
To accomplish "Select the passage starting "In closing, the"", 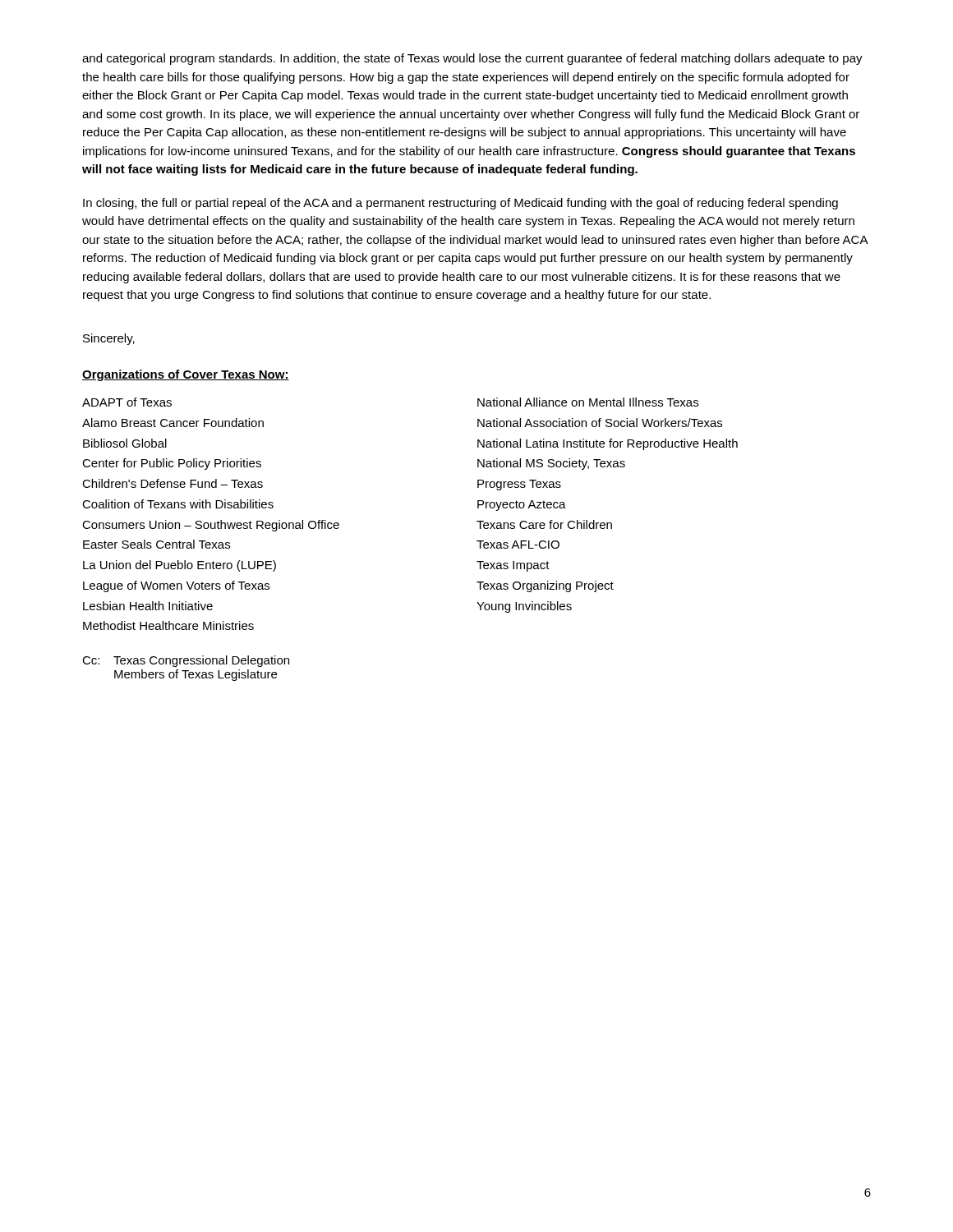I will pyautogui.click(x=475, y=248).
